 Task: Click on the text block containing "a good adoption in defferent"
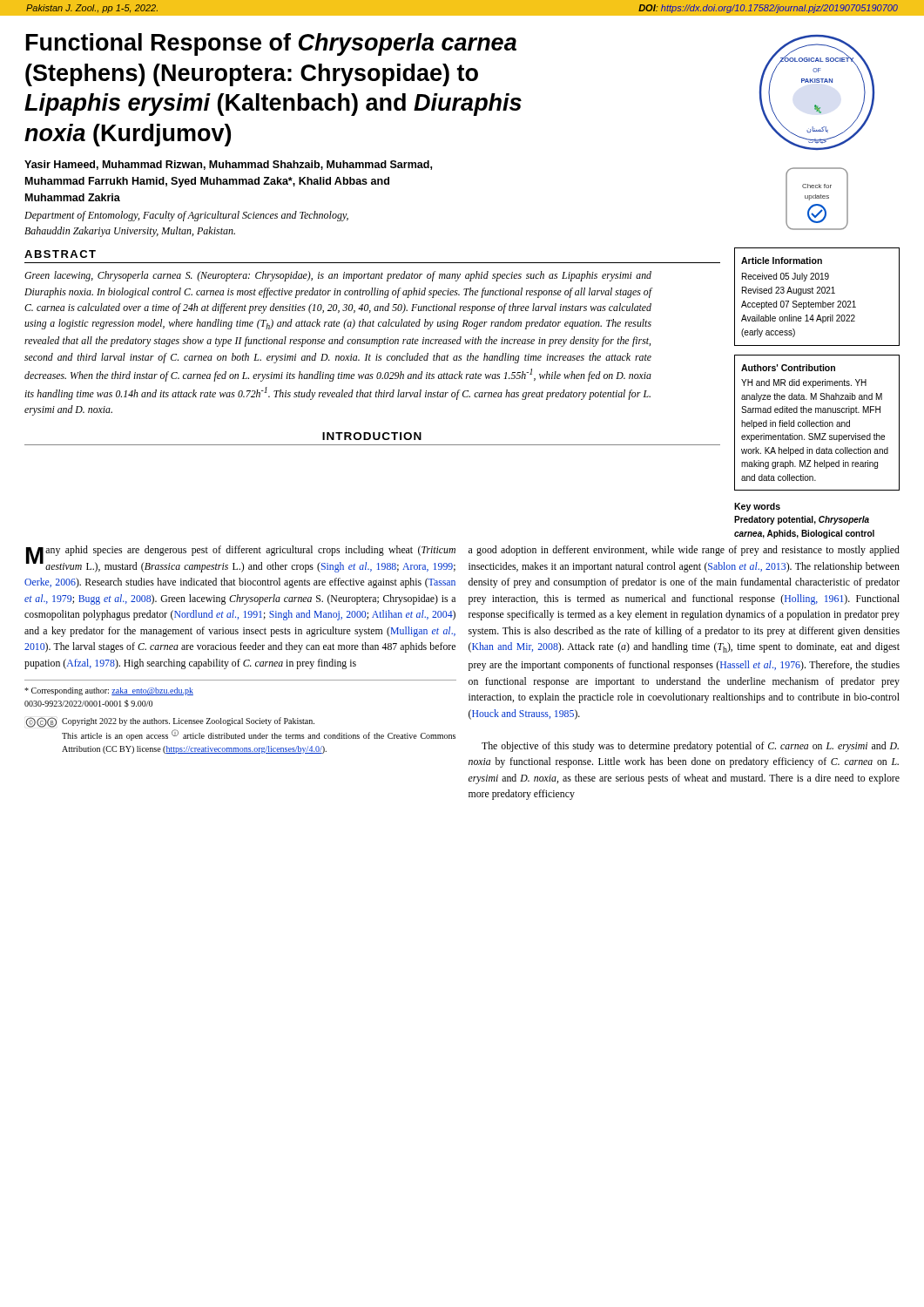tap(684, 672)
